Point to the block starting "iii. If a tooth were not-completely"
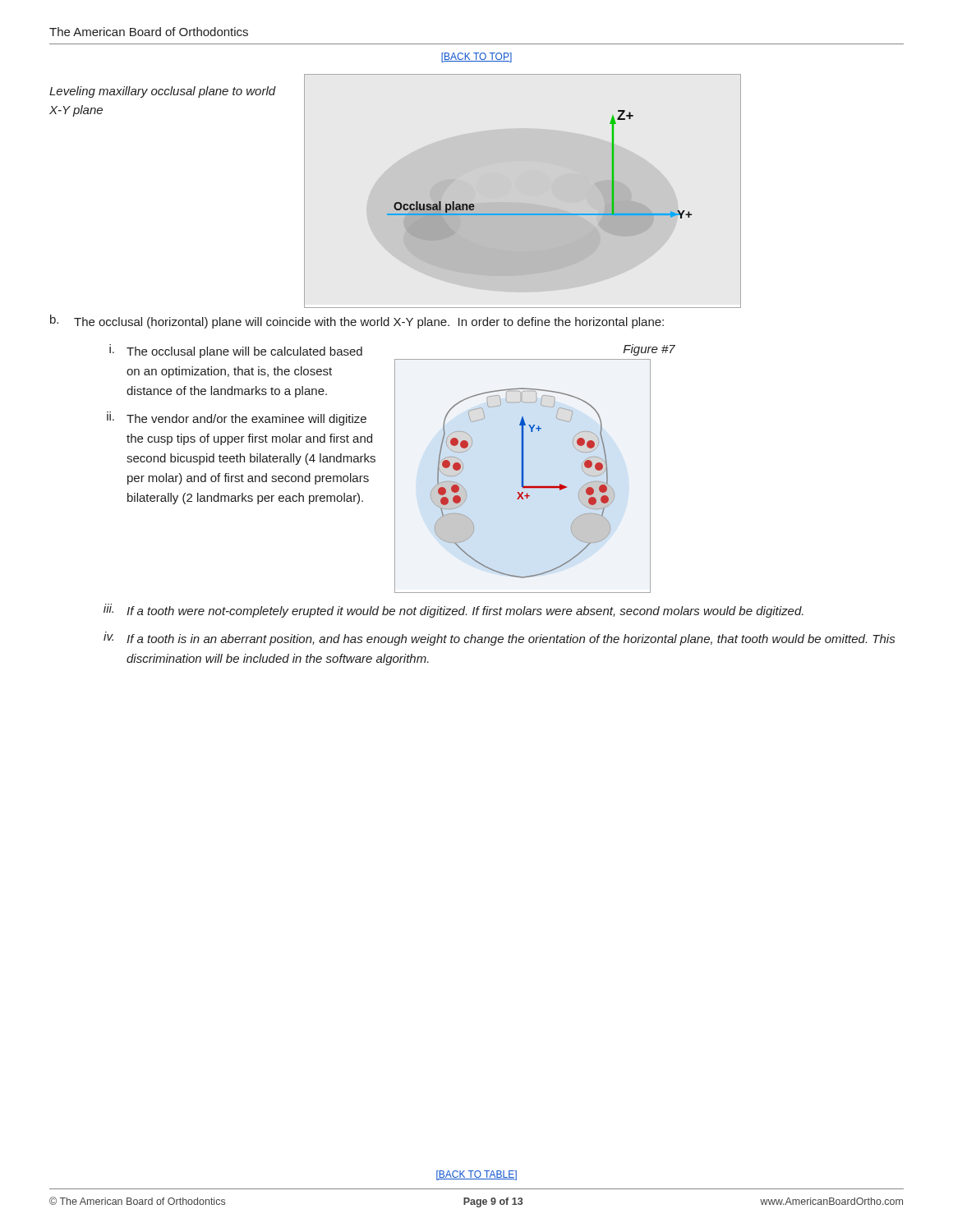The width and height of the screenshot is (953, 1232). click(489, 611)
